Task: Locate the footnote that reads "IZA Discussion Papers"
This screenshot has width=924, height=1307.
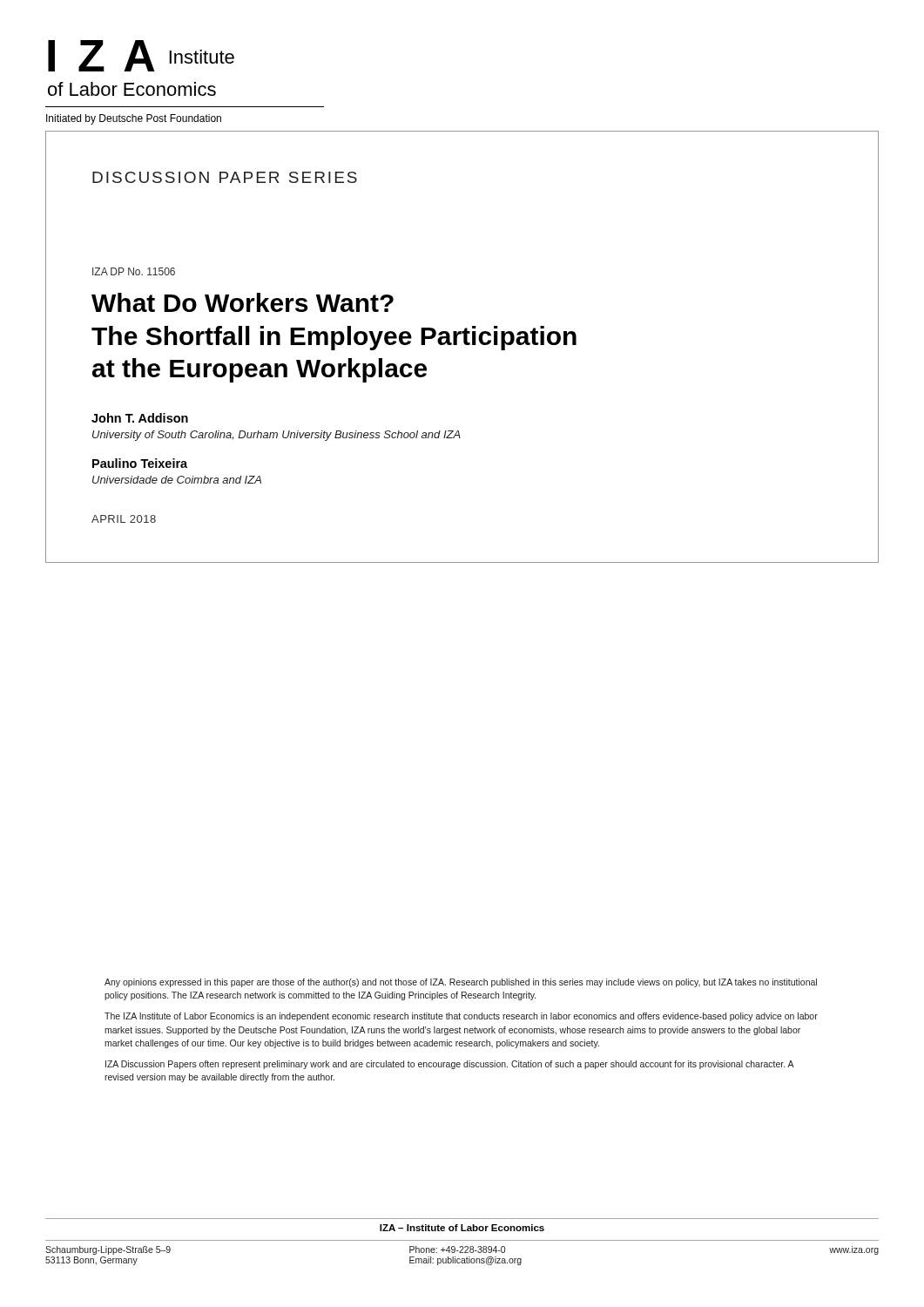Action: pyautogui.click(x=449, y=1071)
